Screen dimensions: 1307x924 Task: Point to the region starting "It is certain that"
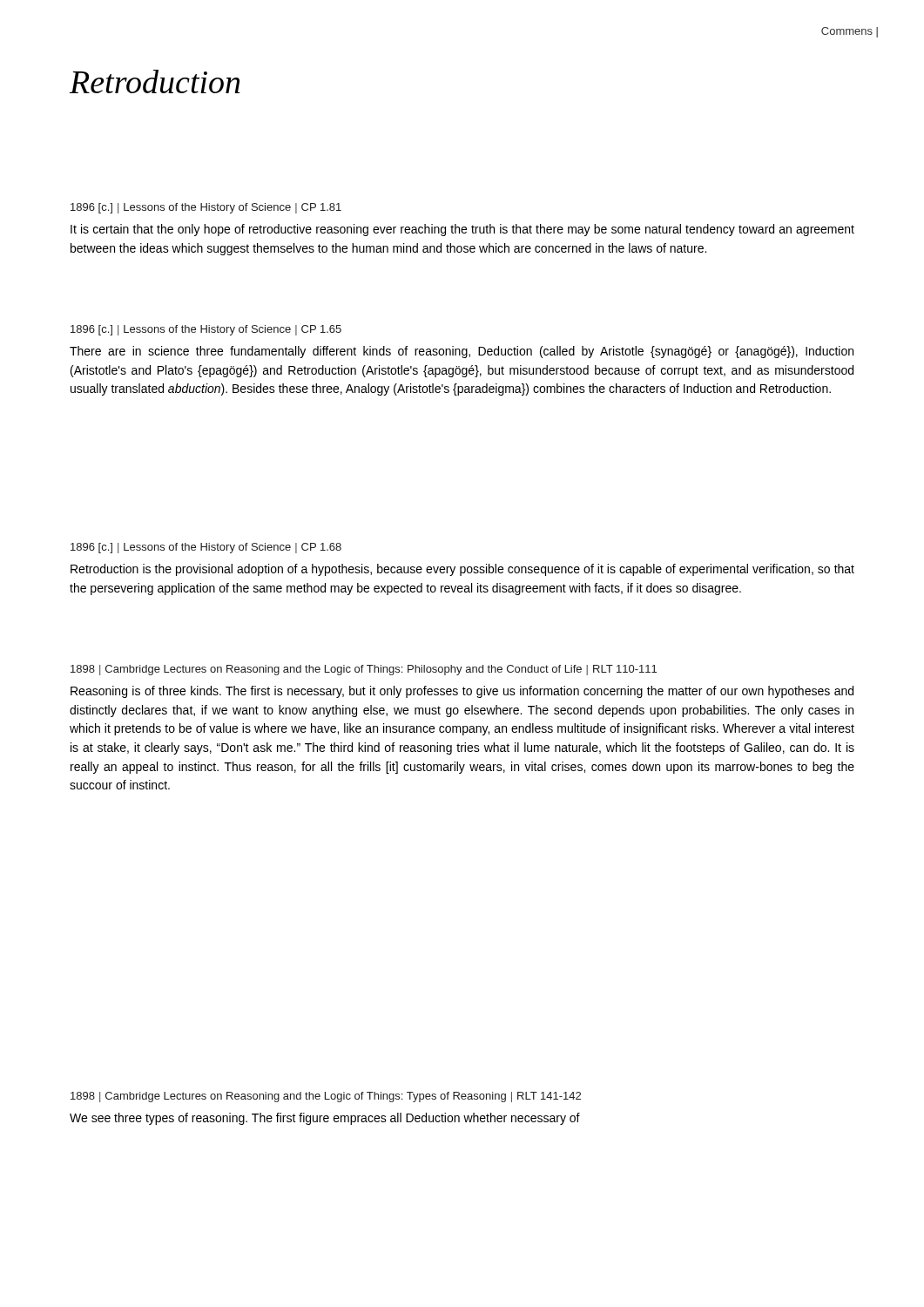coord(462,239)
